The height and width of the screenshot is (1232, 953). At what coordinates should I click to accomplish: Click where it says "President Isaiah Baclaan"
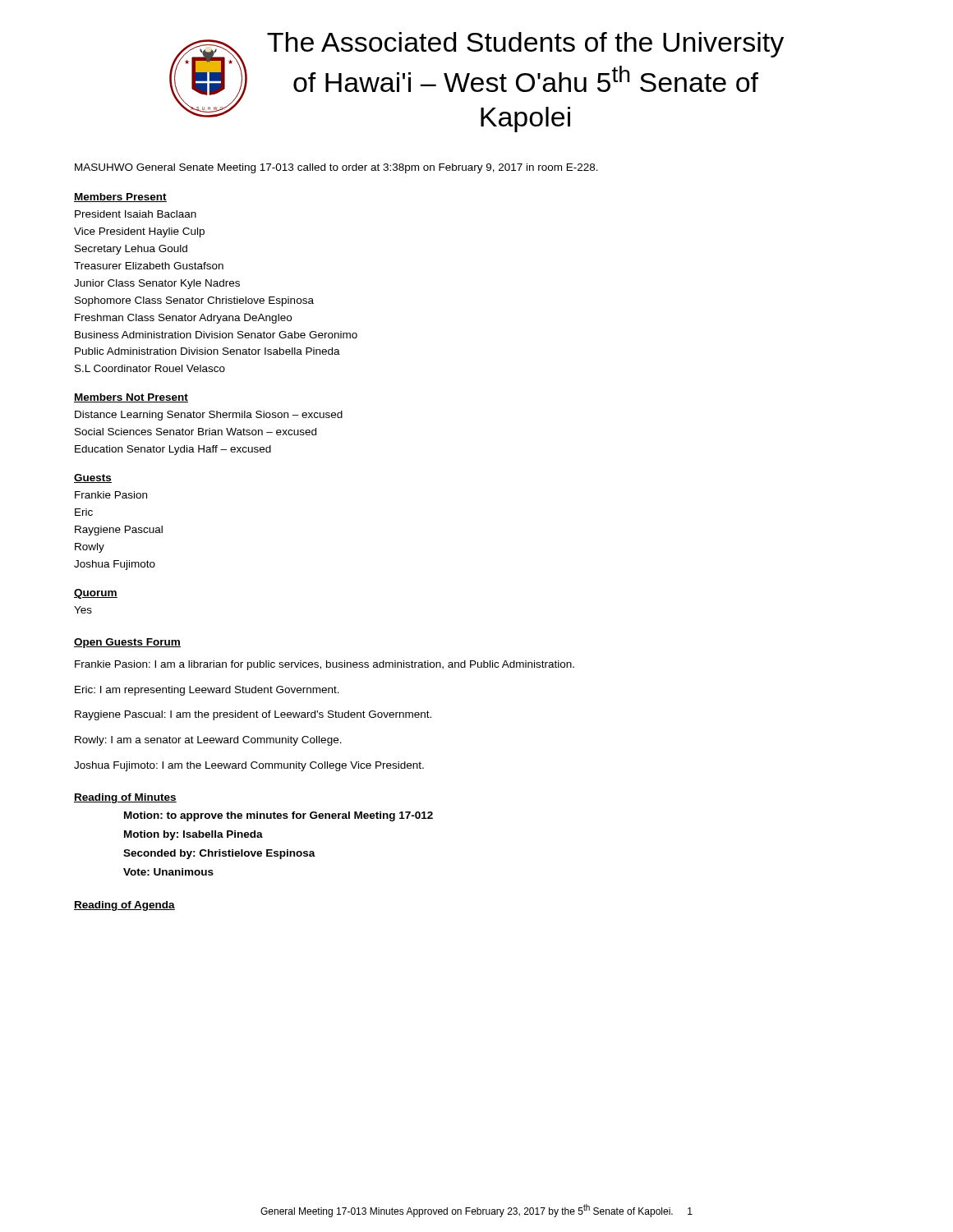pos(135,214)
